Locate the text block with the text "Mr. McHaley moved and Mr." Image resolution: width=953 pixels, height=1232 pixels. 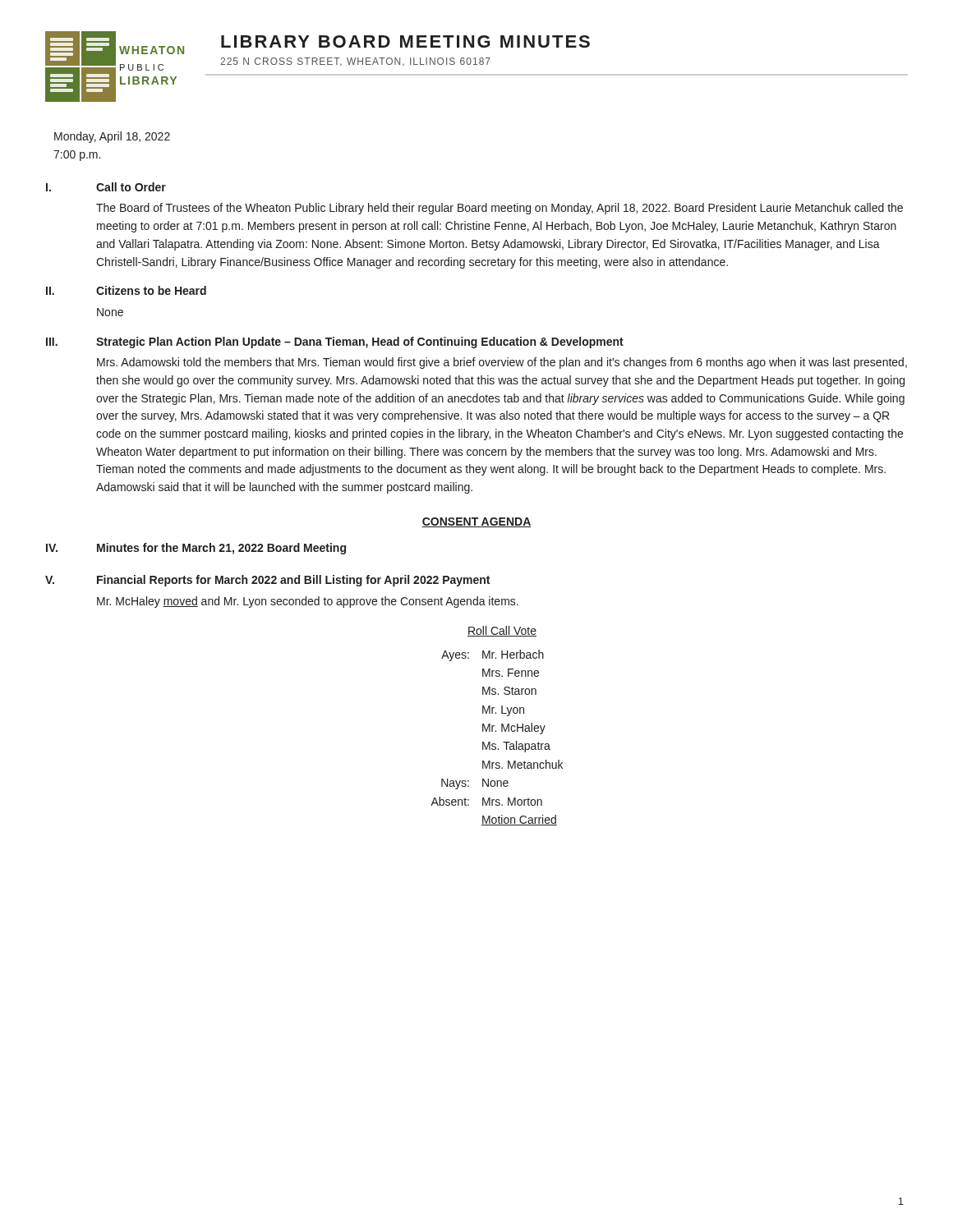coord(308,601)
